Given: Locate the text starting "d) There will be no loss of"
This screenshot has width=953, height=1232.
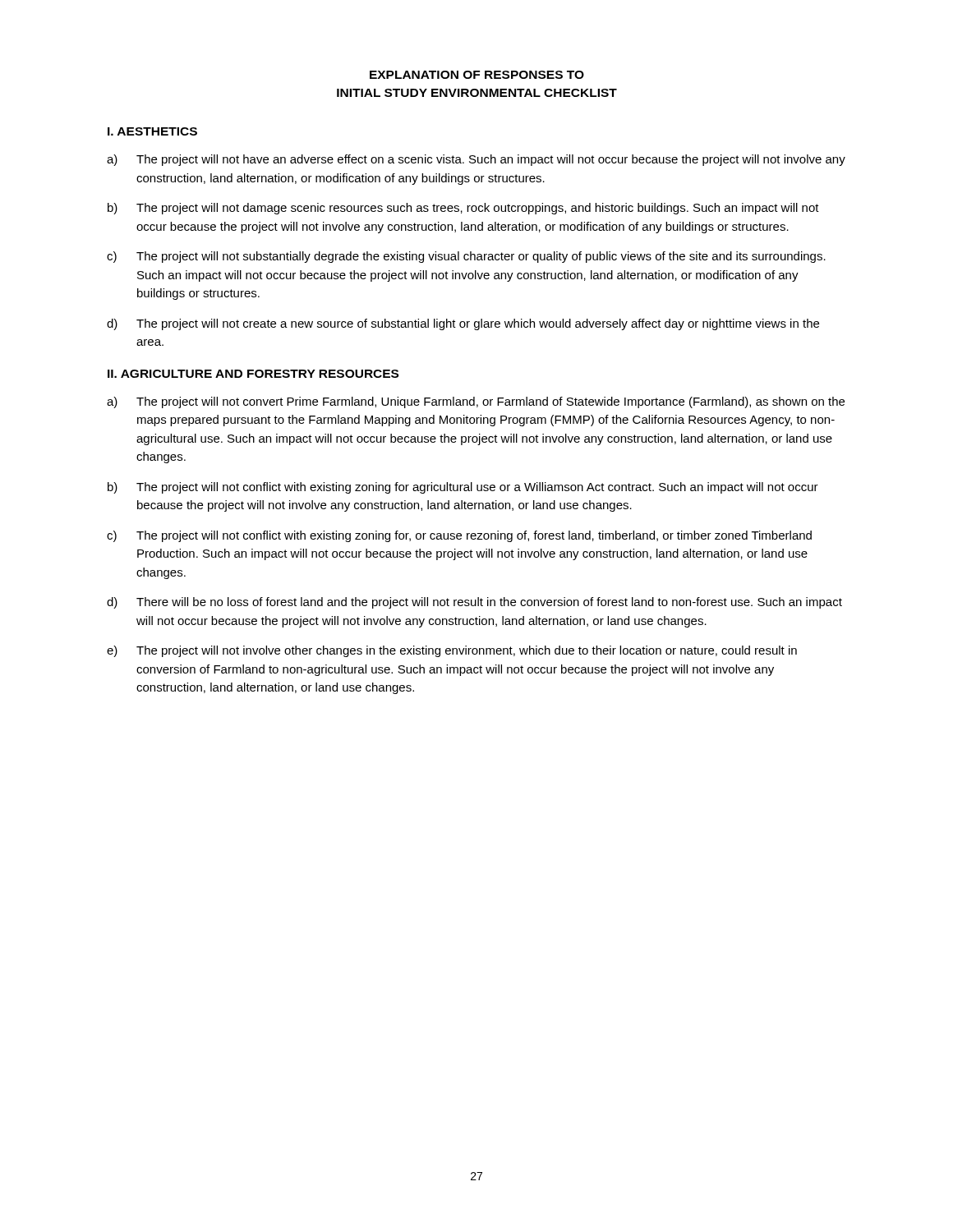Looking at the screenshot, I should point(476,612).
